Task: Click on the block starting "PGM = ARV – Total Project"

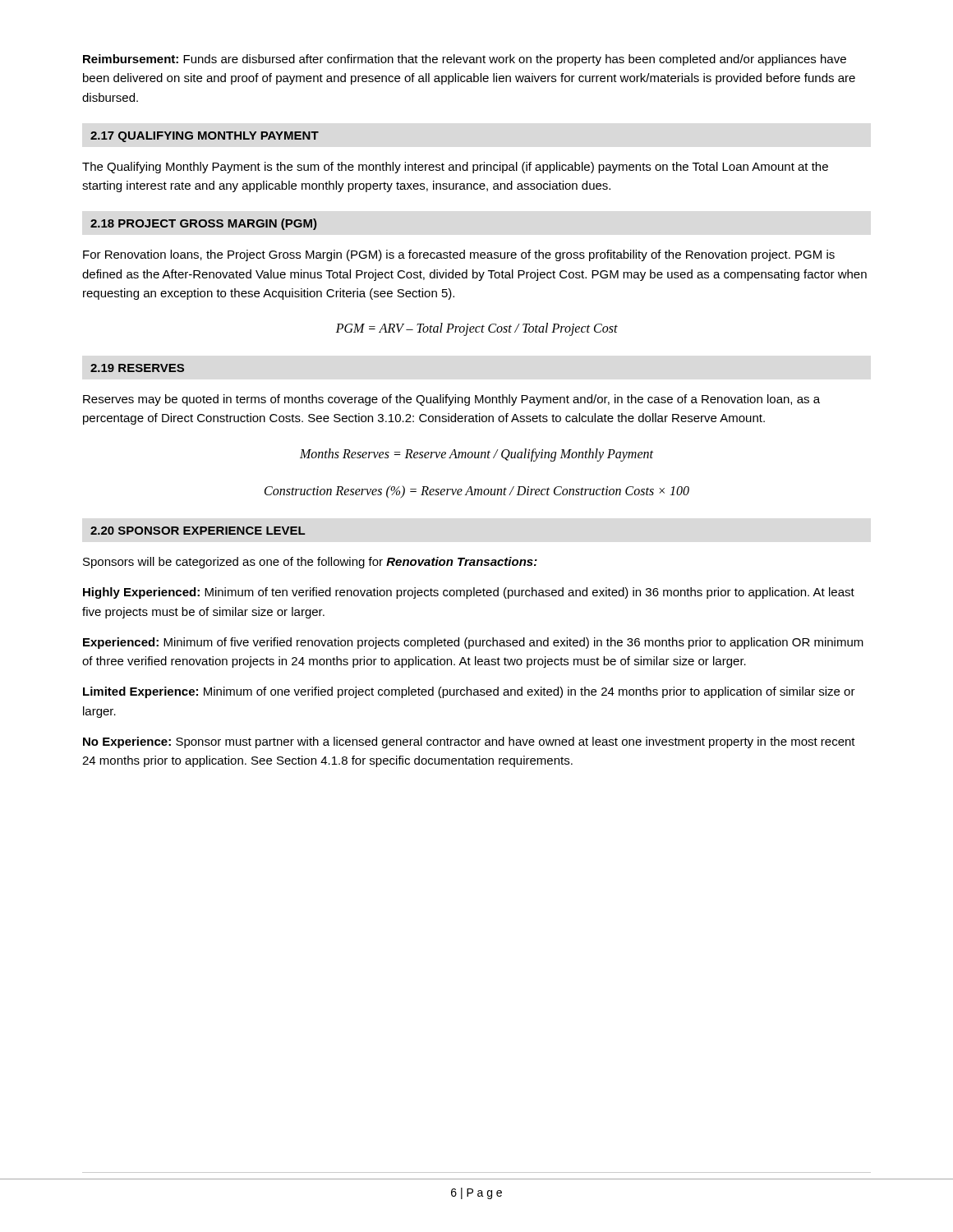Action: pos(476,328)
